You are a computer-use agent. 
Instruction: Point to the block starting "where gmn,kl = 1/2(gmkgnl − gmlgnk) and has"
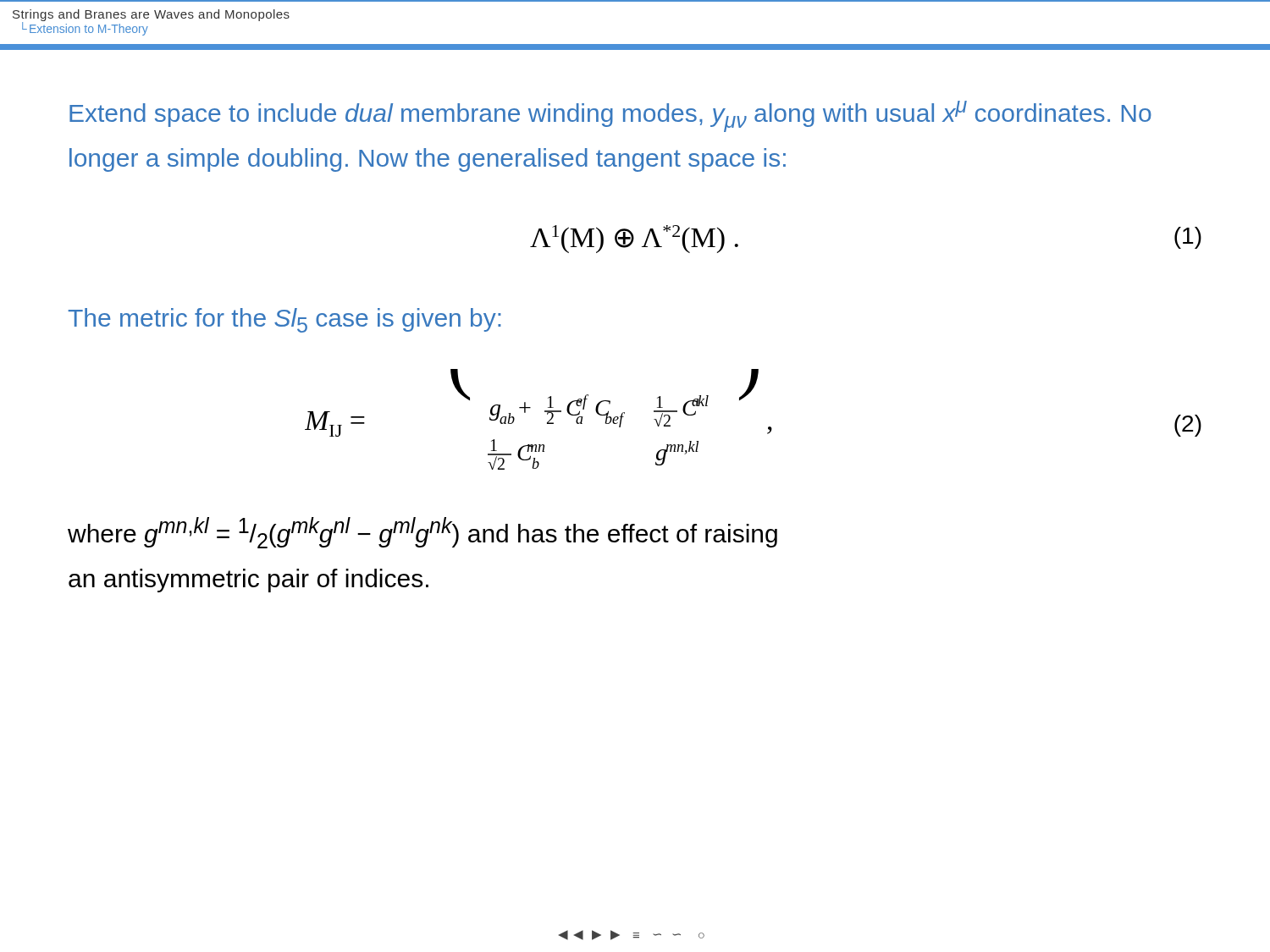click(423, 553)
